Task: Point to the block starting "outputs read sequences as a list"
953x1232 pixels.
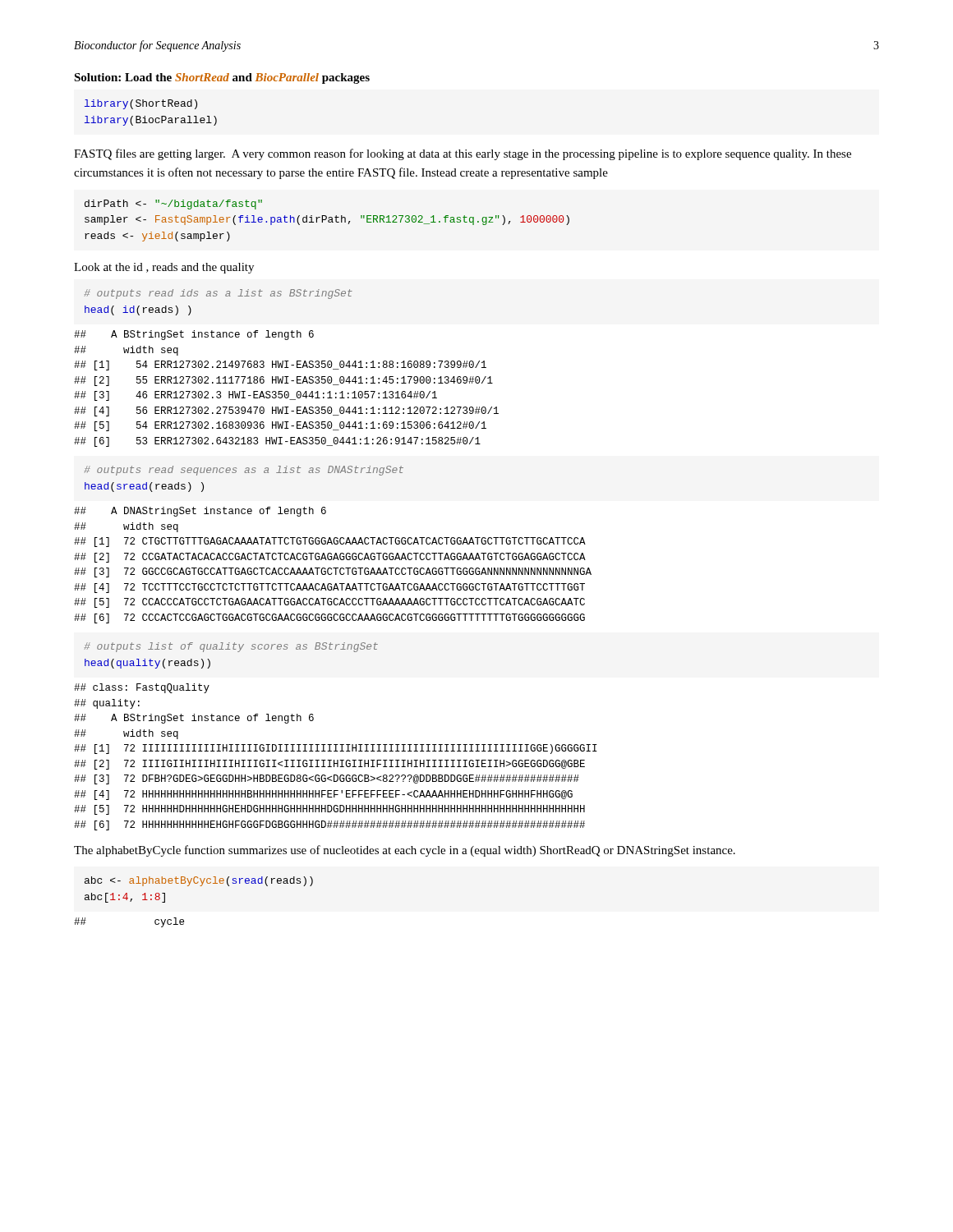Action: pyautogui.click(x=244, y=478)
